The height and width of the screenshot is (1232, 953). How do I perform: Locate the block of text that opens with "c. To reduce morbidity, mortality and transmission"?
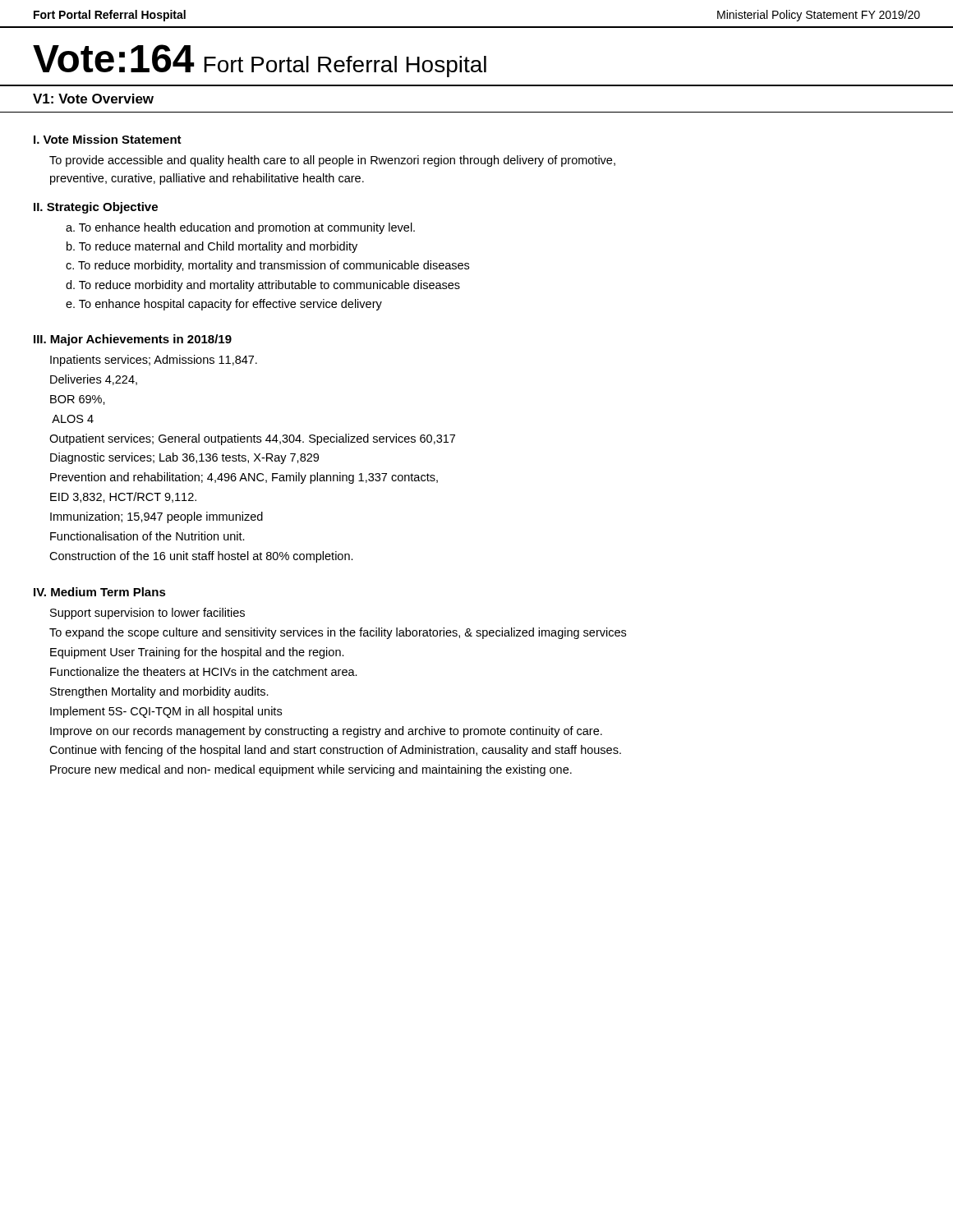268,266
